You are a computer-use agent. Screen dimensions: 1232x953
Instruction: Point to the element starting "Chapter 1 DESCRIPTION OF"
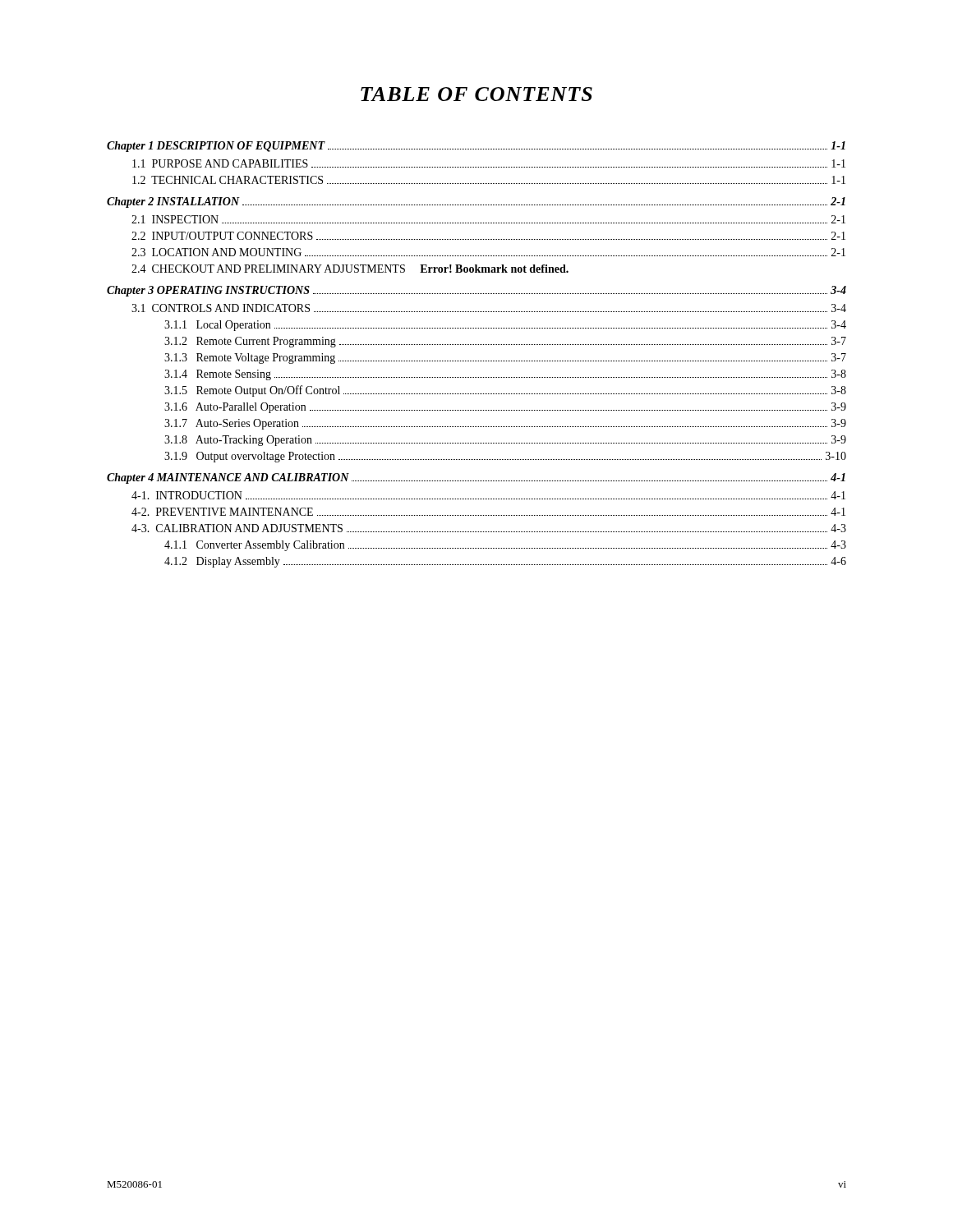(476, 146)
